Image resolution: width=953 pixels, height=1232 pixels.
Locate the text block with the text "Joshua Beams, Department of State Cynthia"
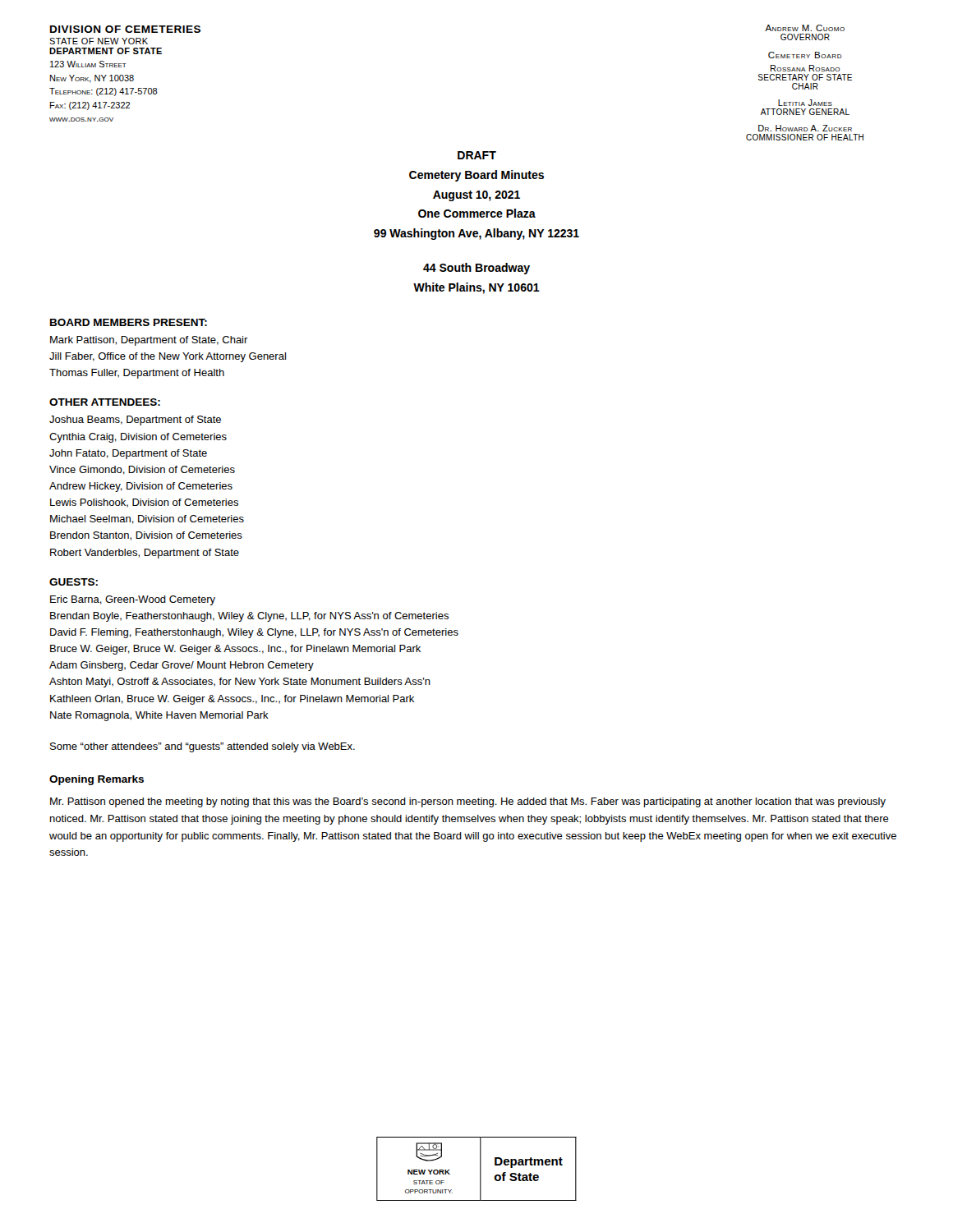[x=147, y=486]
